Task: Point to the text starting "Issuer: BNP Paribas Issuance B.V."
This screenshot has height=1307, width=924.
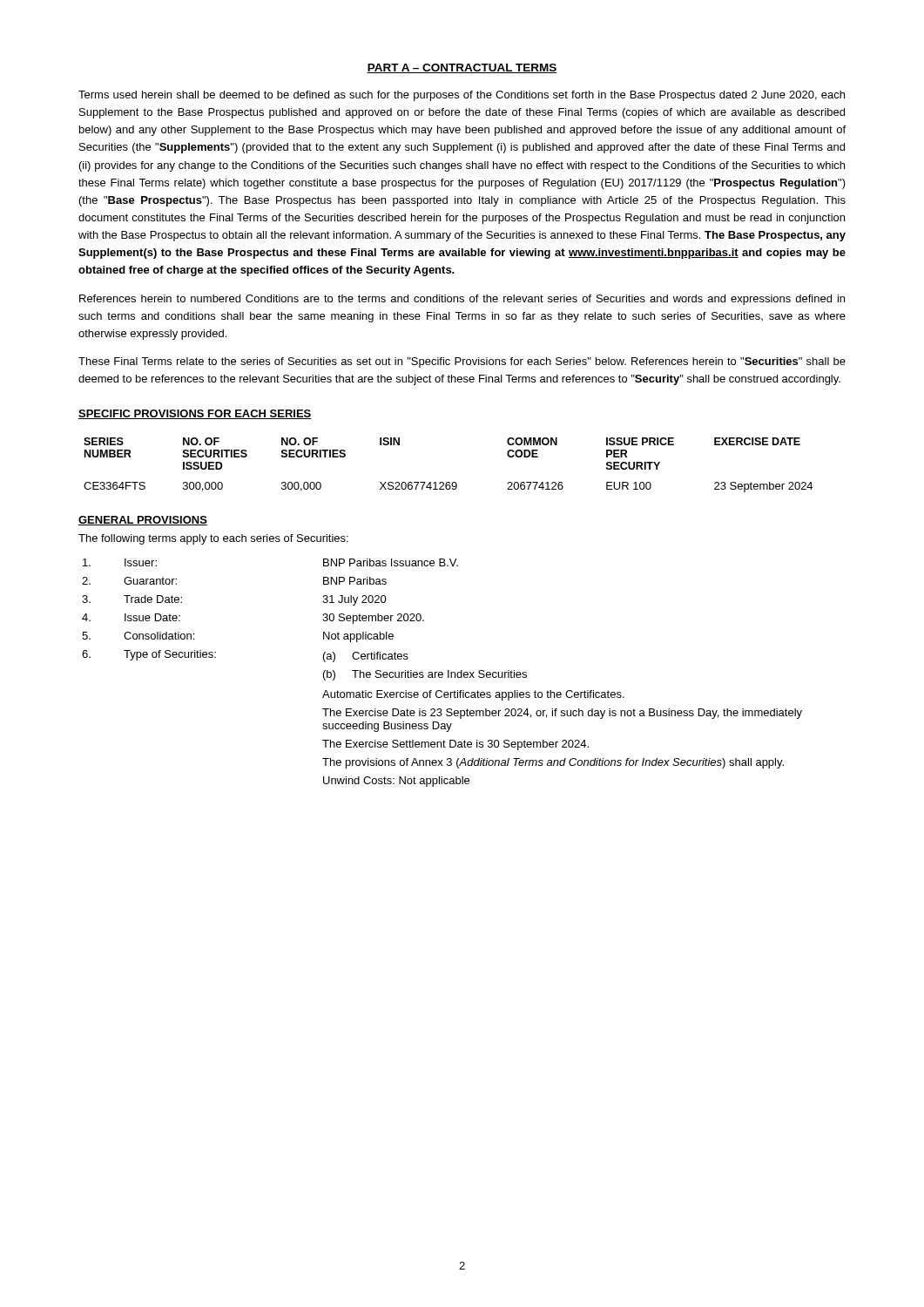Action: pyautogui.click(x=462, y=563)
